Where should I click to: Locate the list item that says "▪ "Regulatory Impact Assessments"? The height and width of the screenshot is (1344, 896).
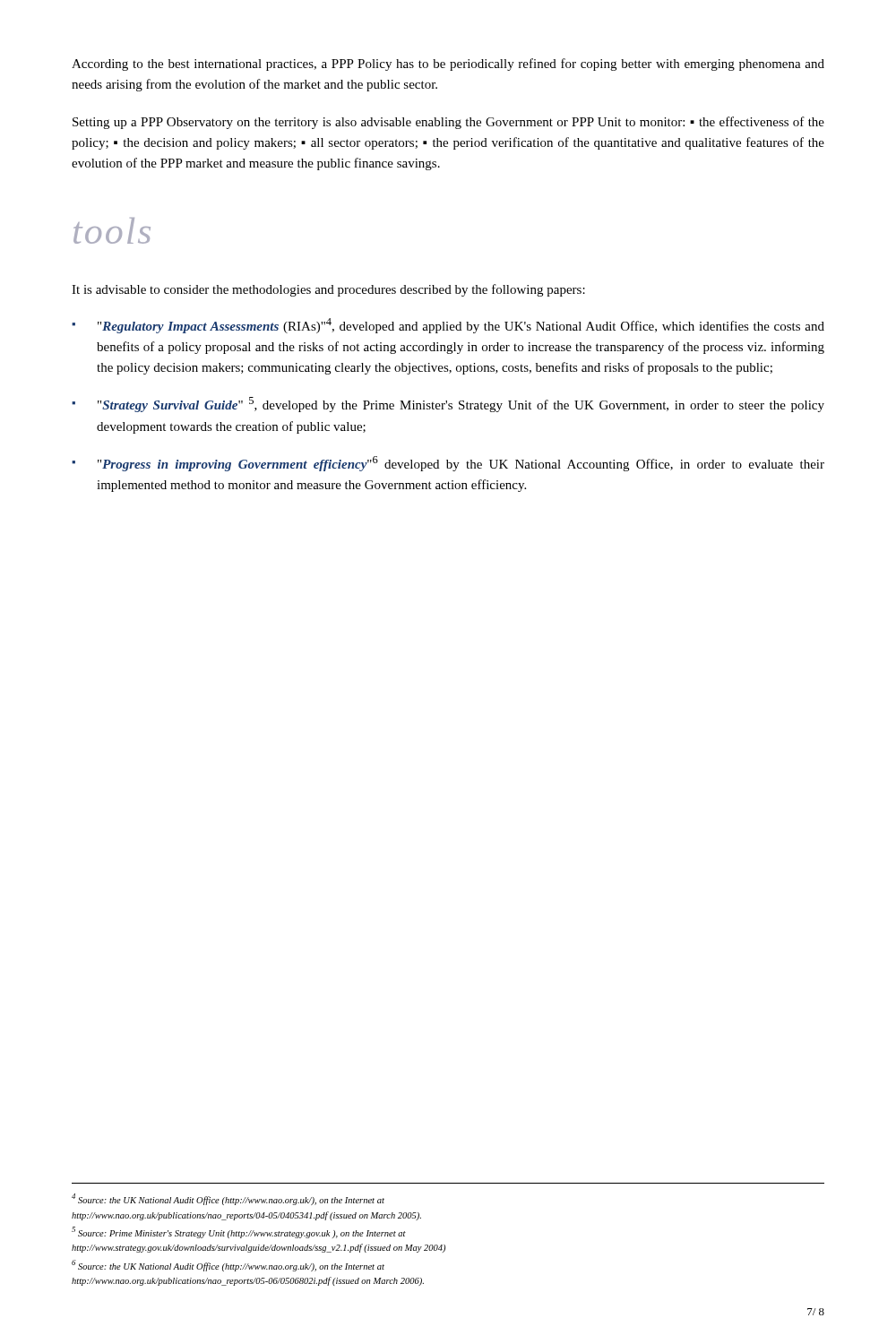pos(448,346)
